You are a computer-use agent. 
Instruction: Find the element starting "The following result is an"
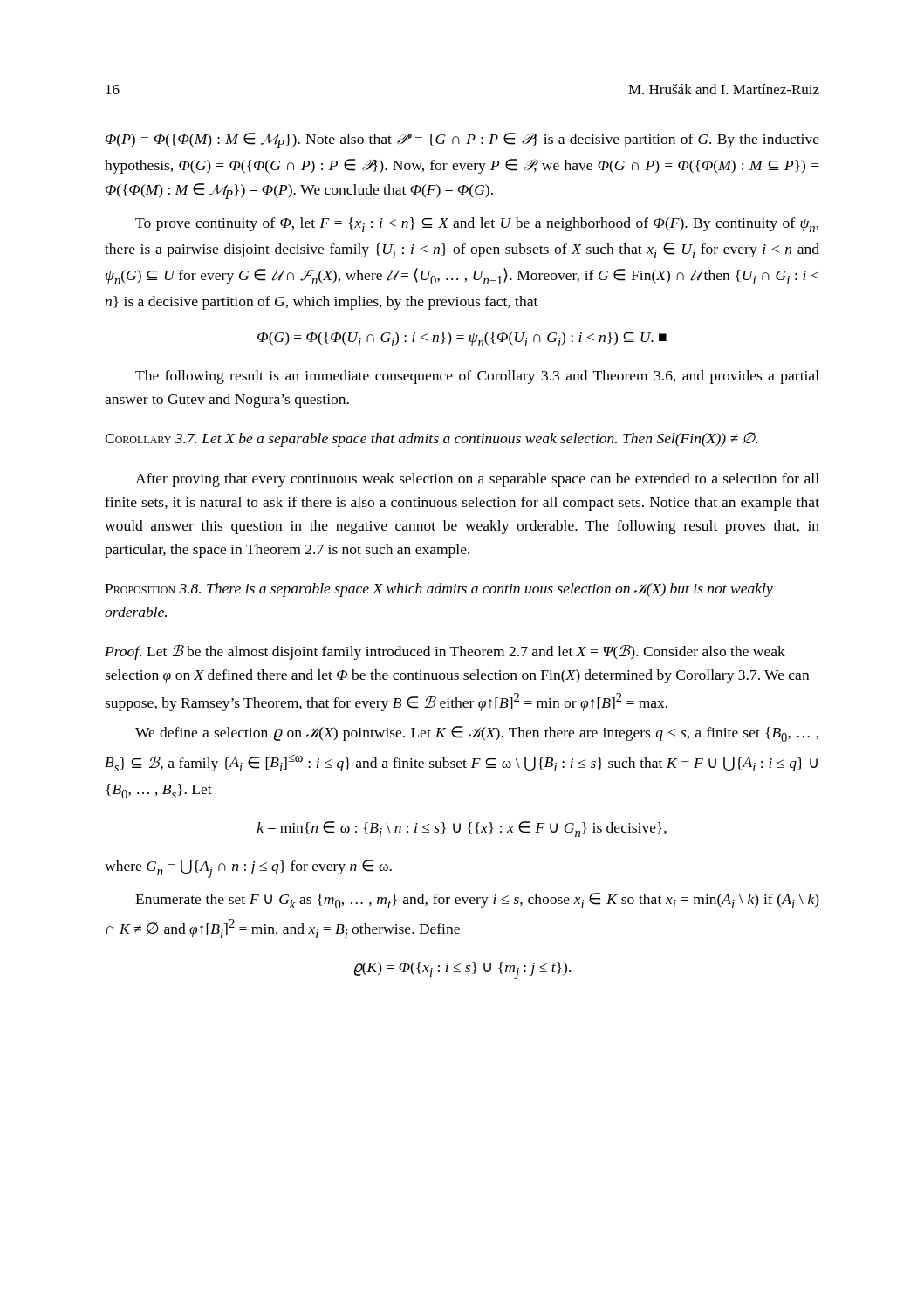[x=462, y=387]
